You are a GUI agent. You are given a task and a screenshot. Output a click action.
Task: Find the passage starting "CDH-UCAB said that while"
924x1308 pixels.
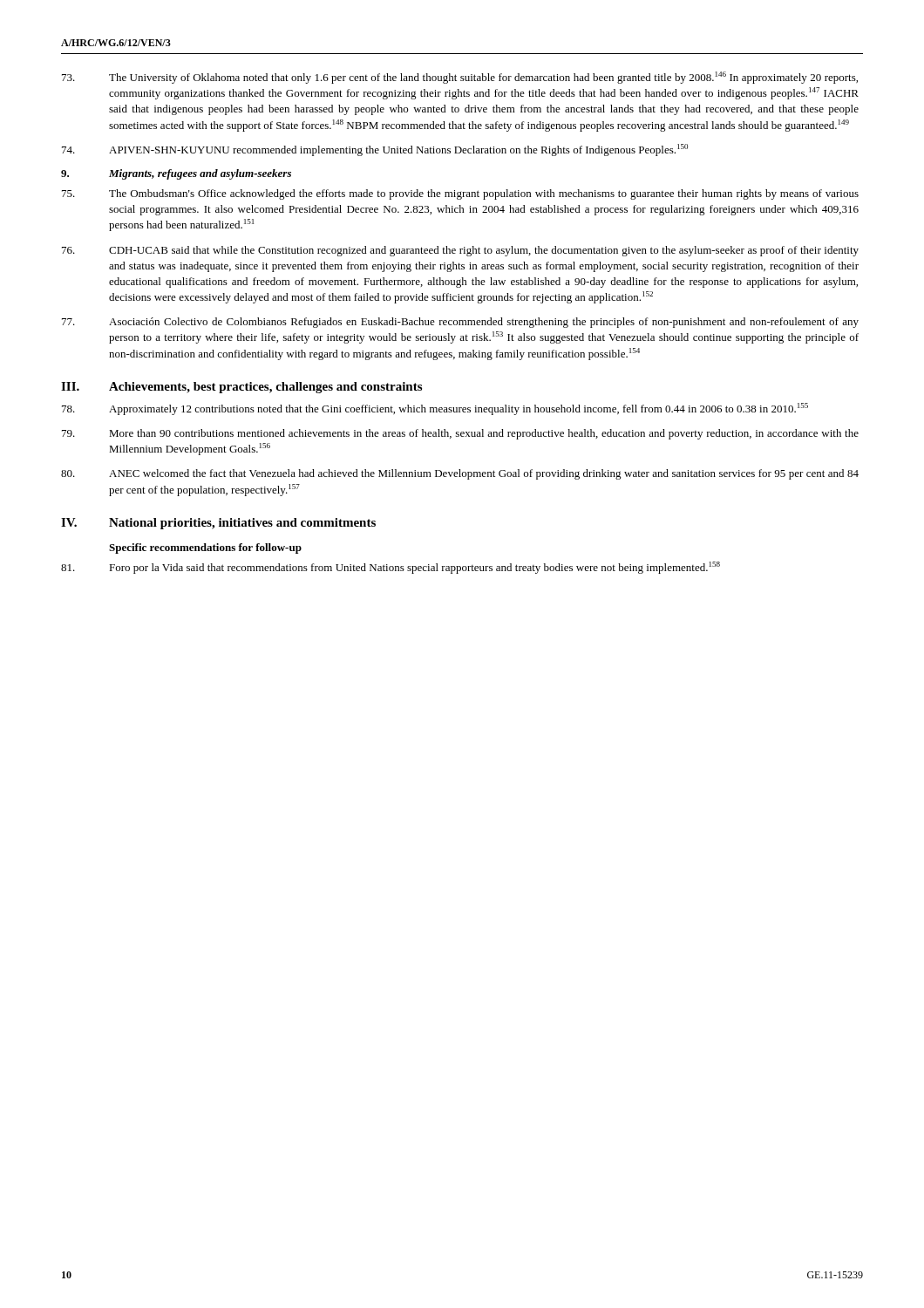click(460, 274)
